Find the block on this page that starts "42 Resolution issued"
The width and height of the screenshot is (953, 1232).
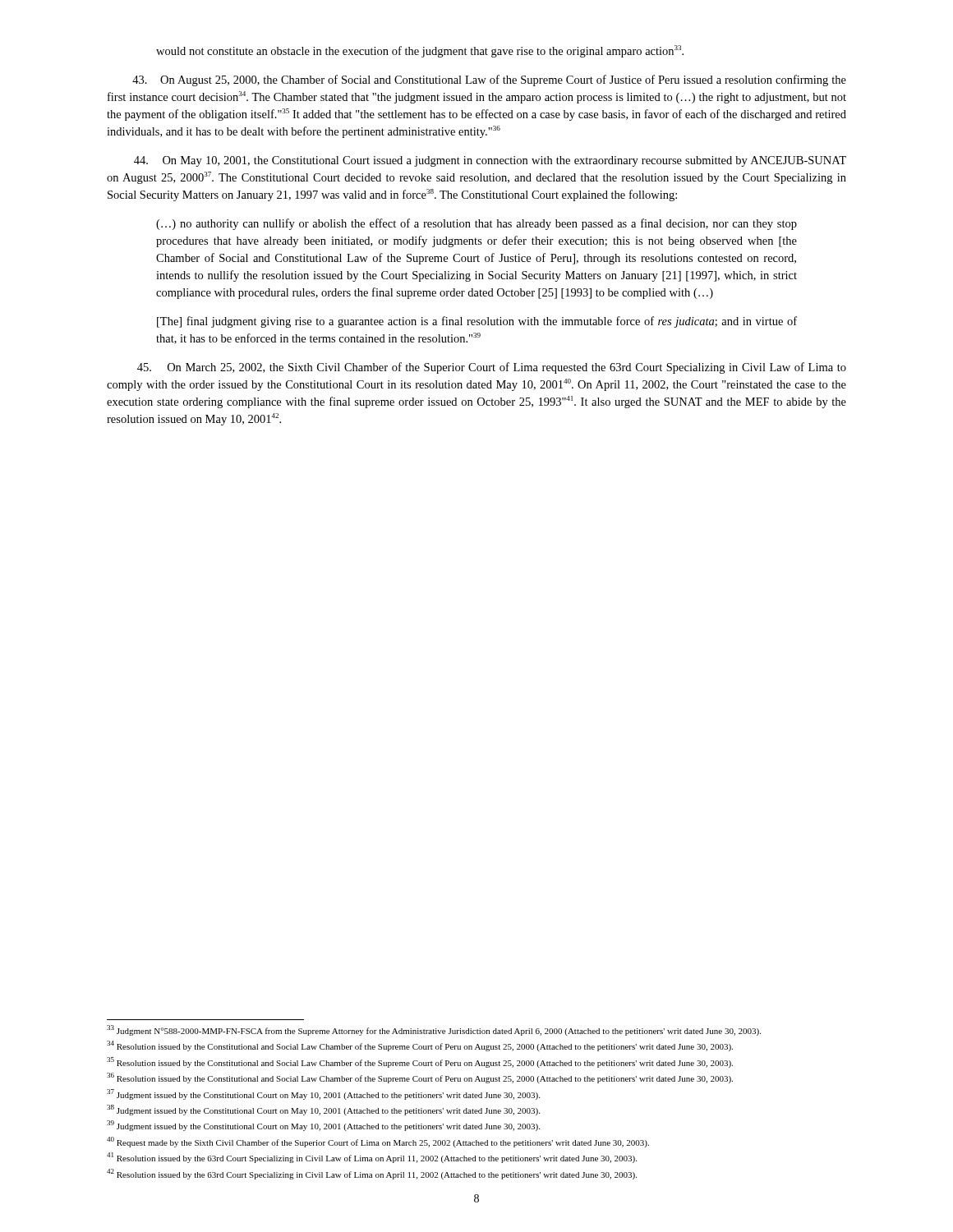point(372,1174)
